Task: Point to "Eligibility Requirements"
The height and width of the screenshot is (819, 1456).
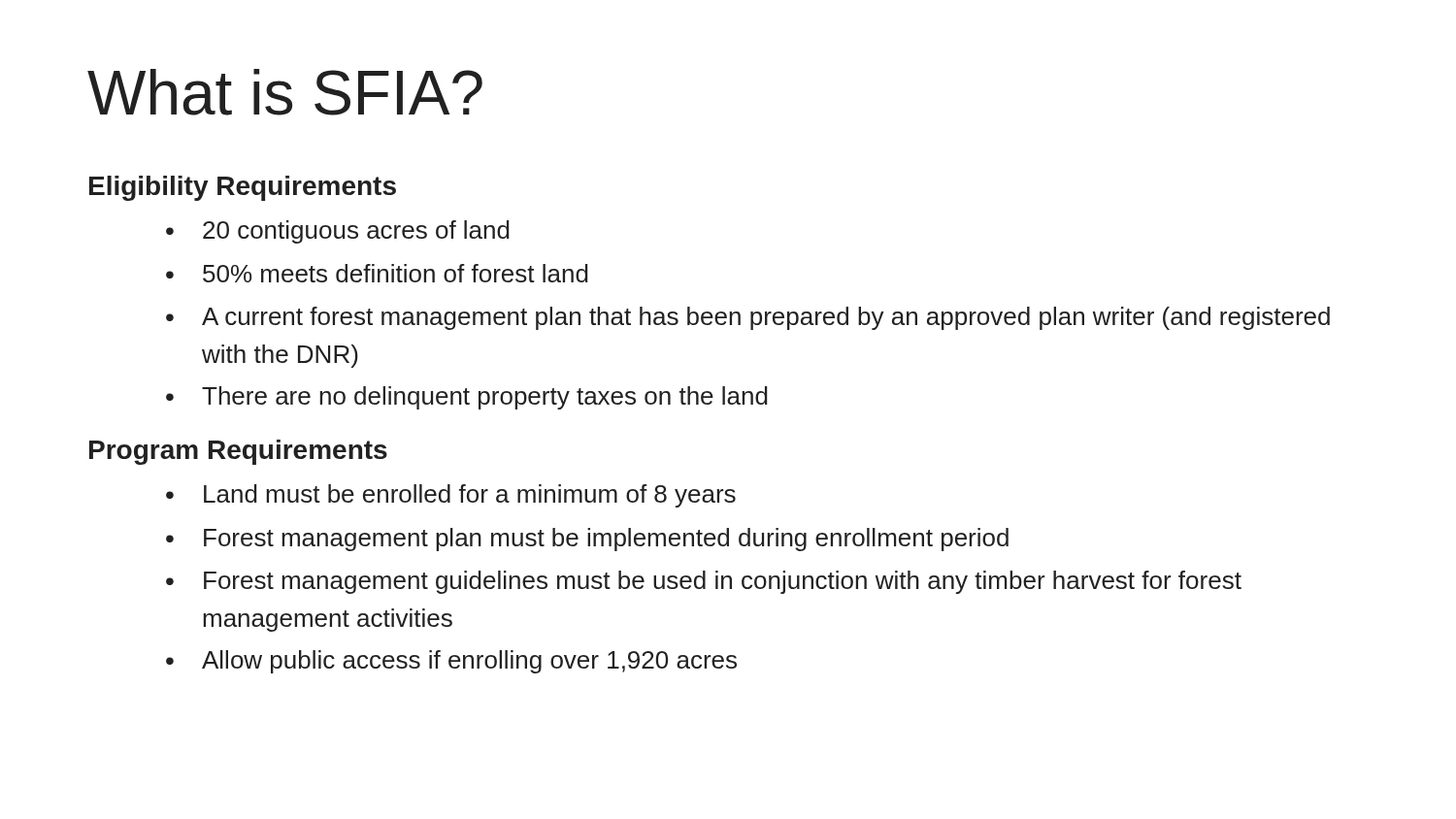Action: 243,188
